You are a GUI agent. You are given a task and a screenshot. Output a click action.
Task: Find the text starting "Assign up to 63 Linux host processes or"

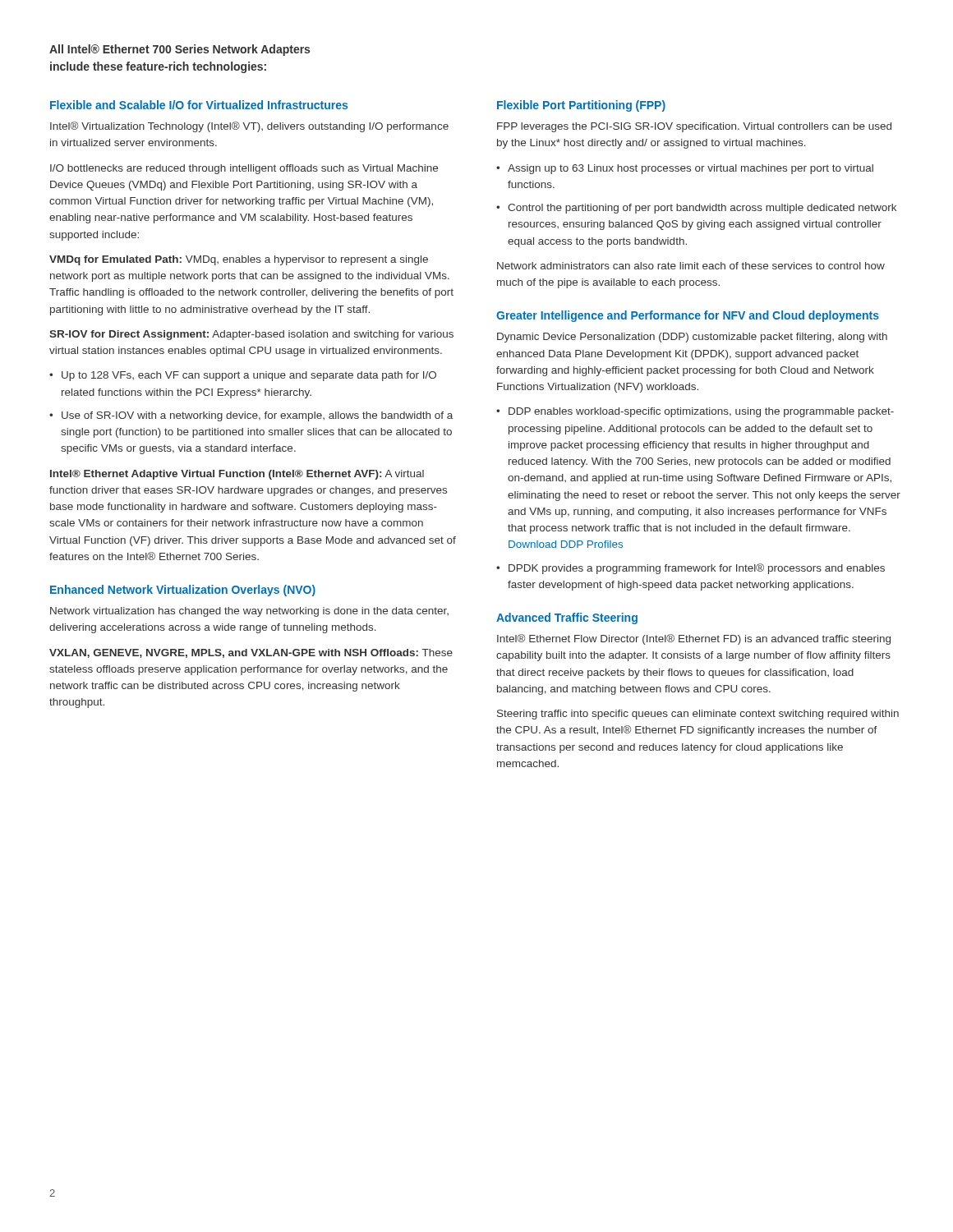(691, 176)
